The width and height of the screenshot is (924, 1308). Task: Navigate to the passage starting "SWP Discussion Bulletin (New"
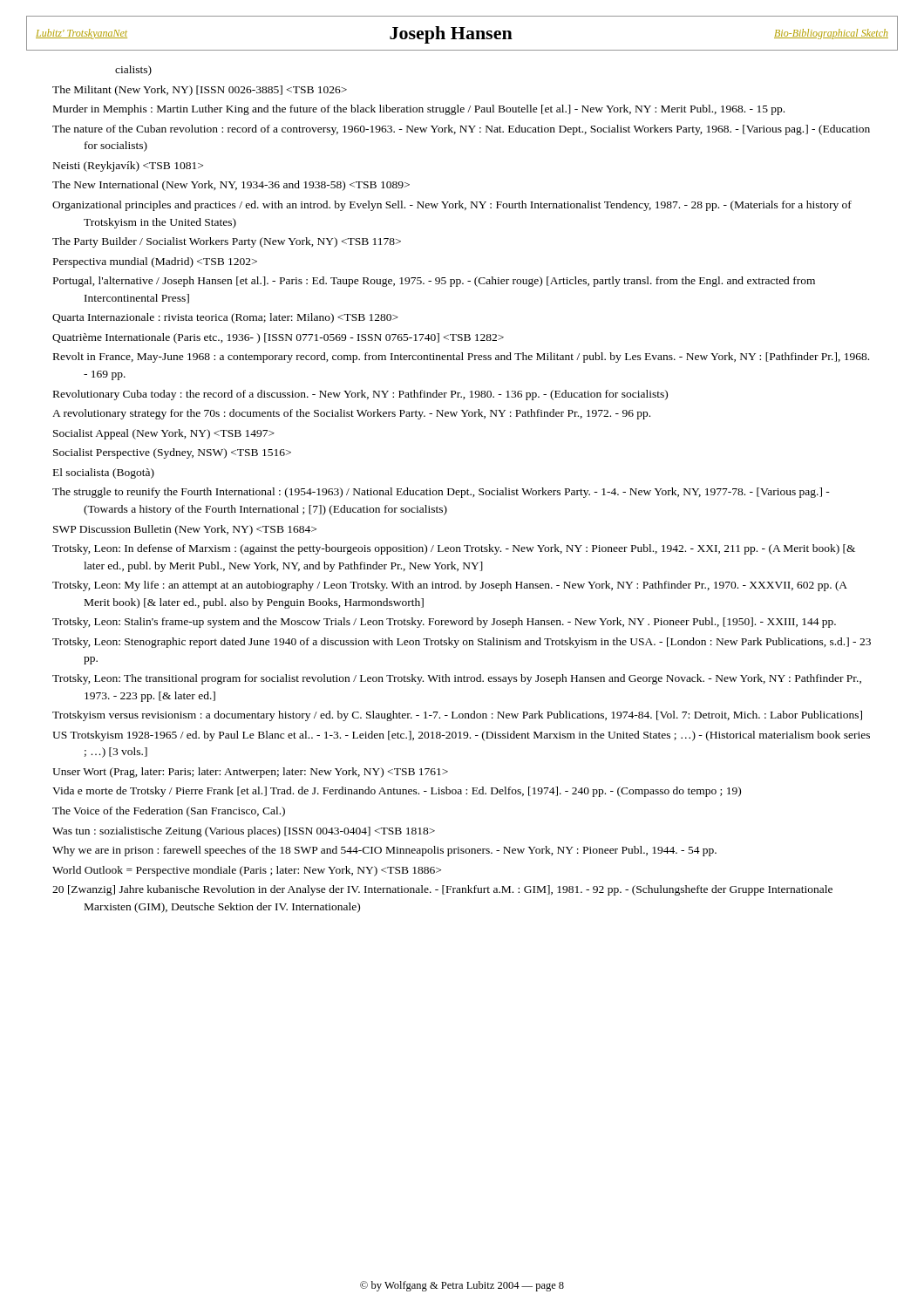[185, 528]
